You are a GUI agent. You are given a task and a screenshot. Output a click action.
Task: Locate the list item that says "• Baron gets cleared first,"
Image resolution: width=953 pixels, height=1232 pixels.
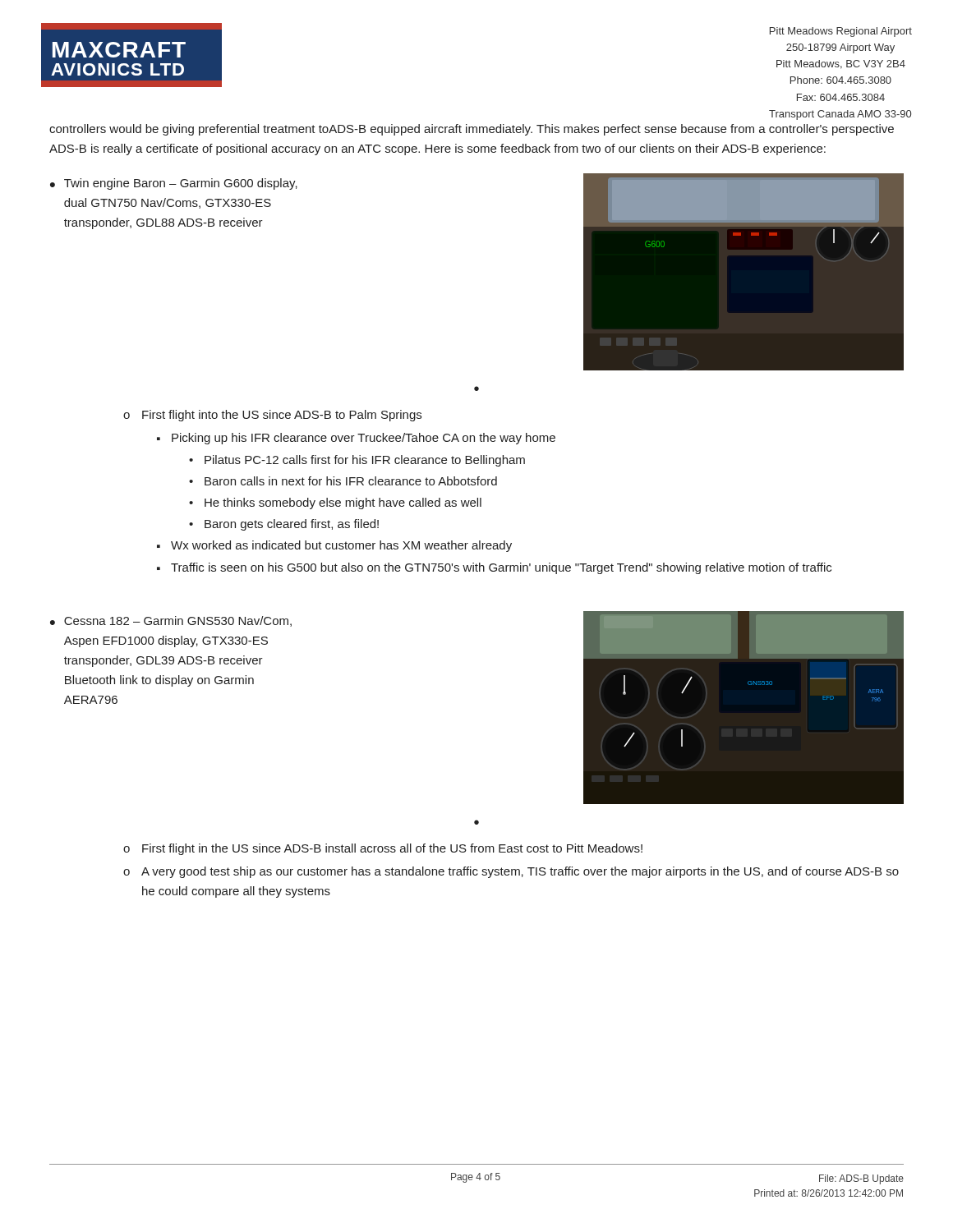284,525
